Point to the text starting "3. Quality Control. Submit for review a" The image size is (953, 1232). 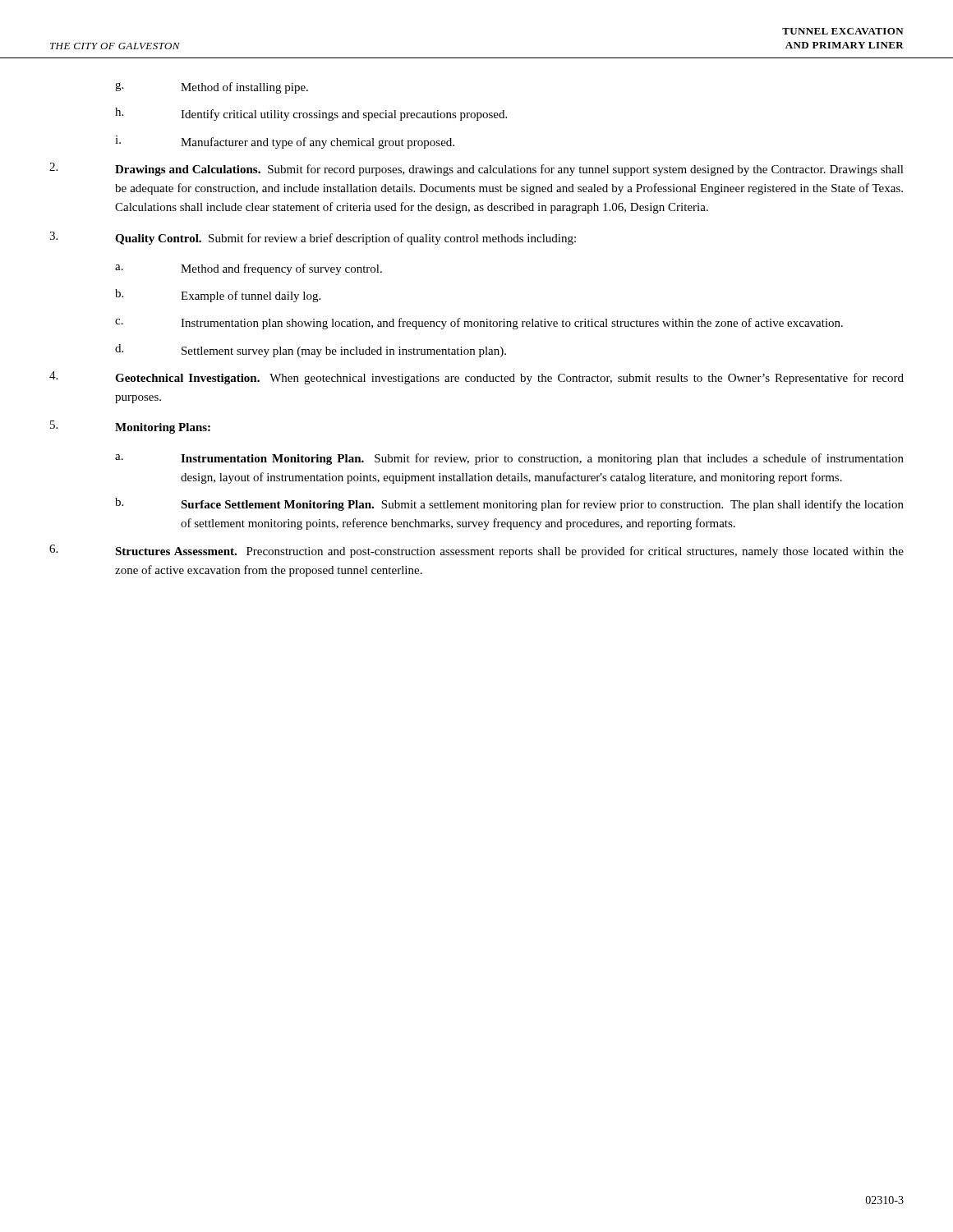[x=476, y=238]
